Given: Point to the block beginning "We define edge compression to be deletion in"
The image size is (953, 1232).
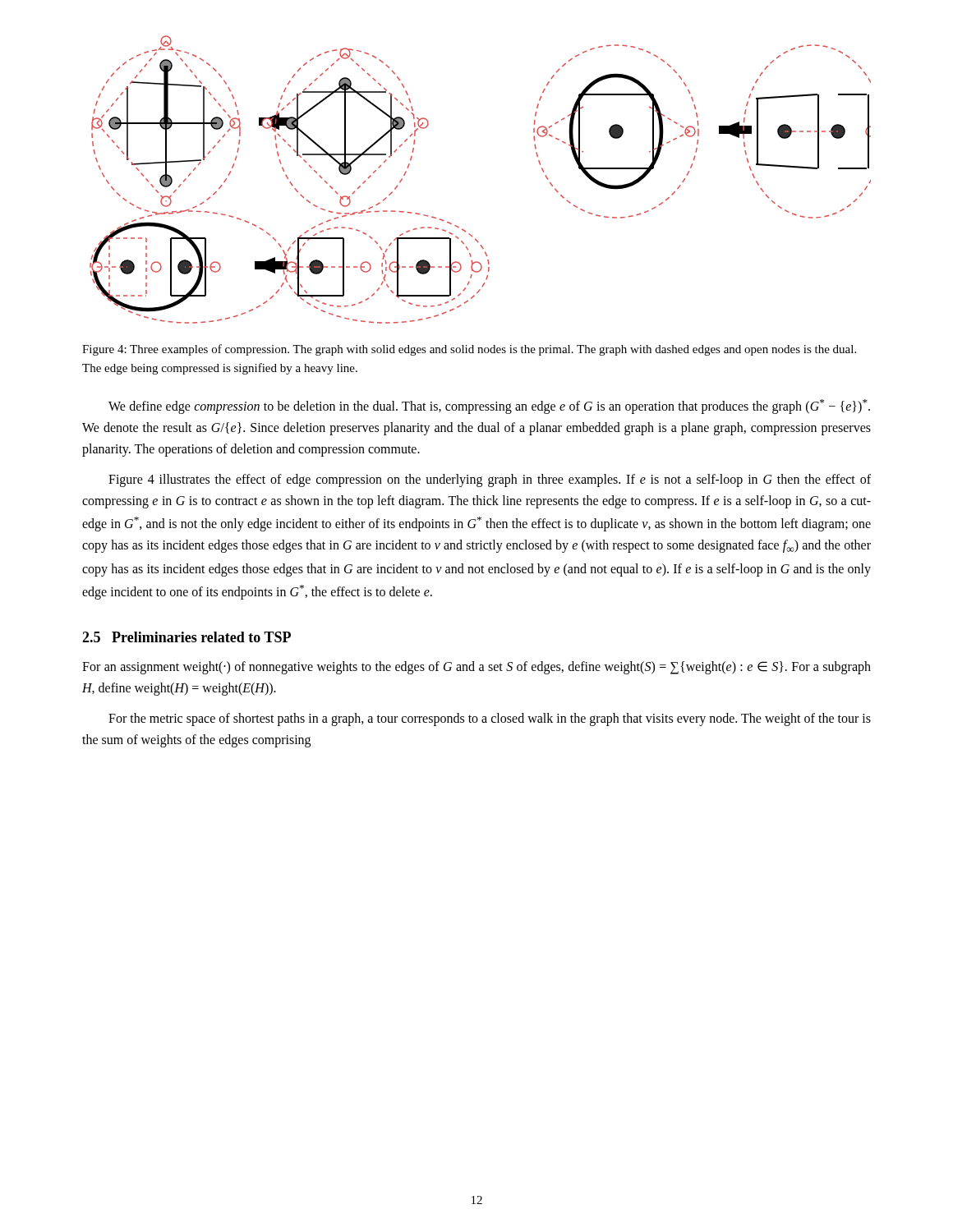Looking at the screenshot, I should click(x=476, y=426).
